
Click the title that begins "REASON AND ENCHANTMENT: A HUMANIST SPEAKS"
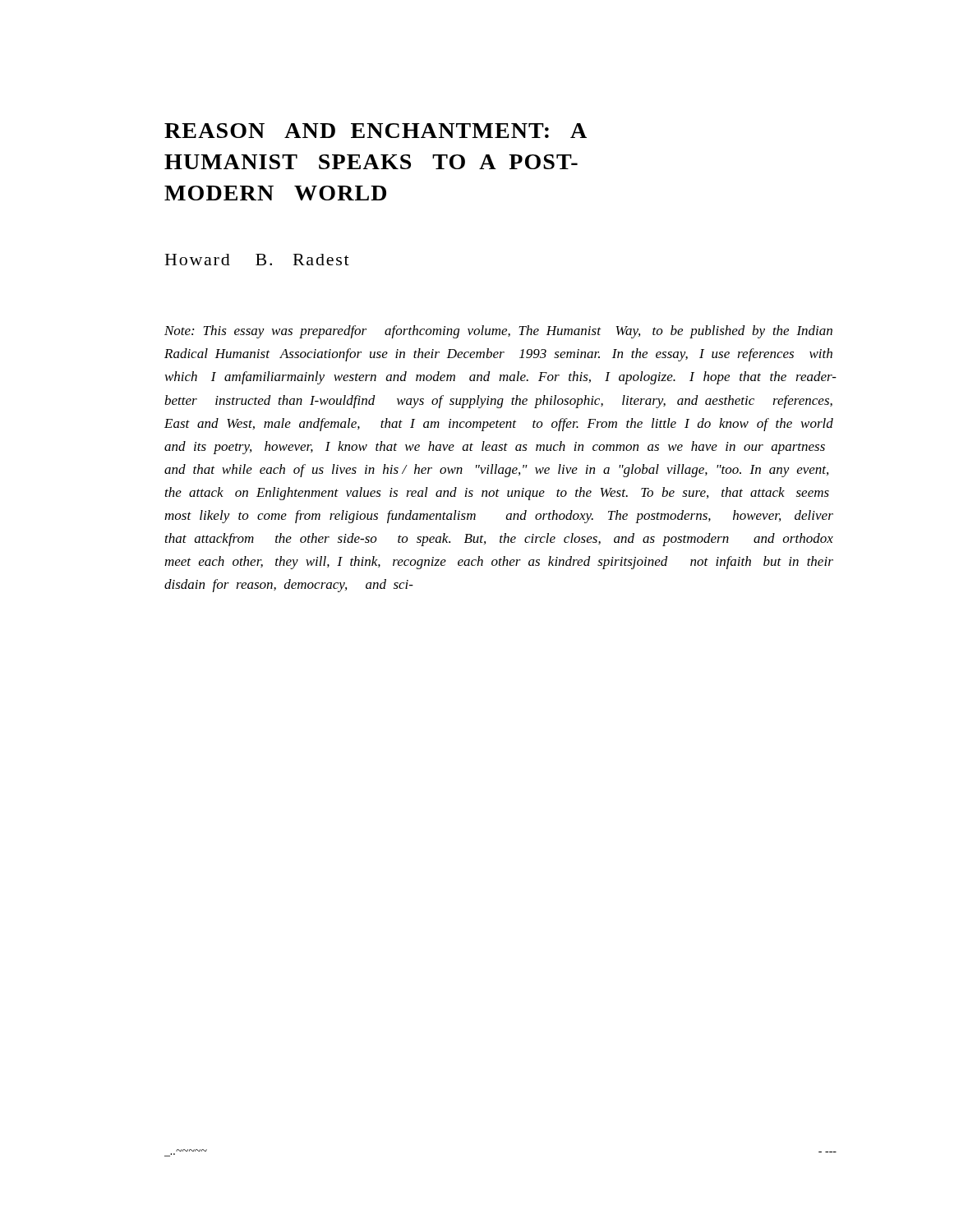click(376, 161)
